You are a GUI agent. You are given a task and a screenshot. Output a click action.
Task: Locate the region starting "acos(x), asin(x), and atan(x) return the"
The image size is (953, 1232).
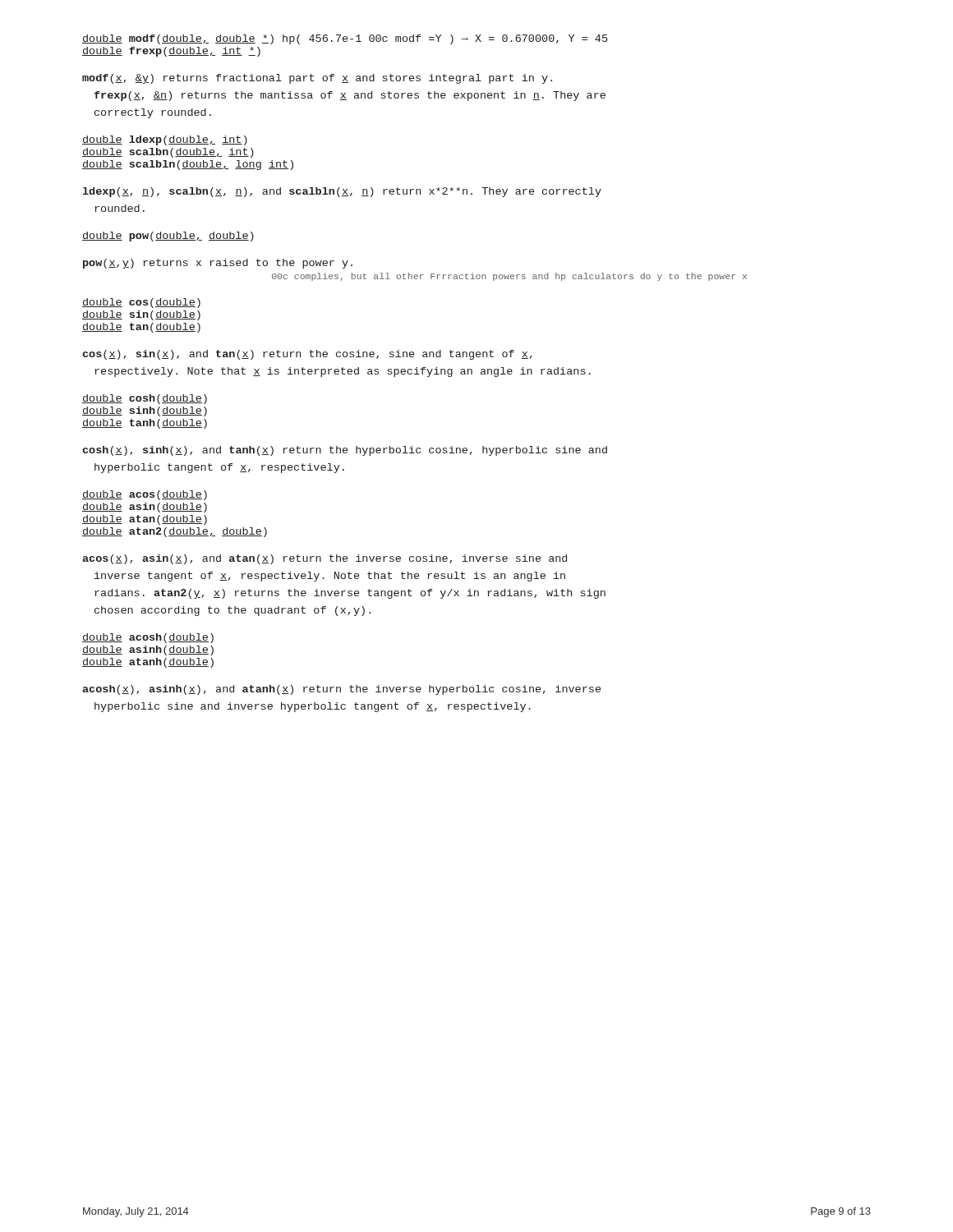[x=476, y=585]
